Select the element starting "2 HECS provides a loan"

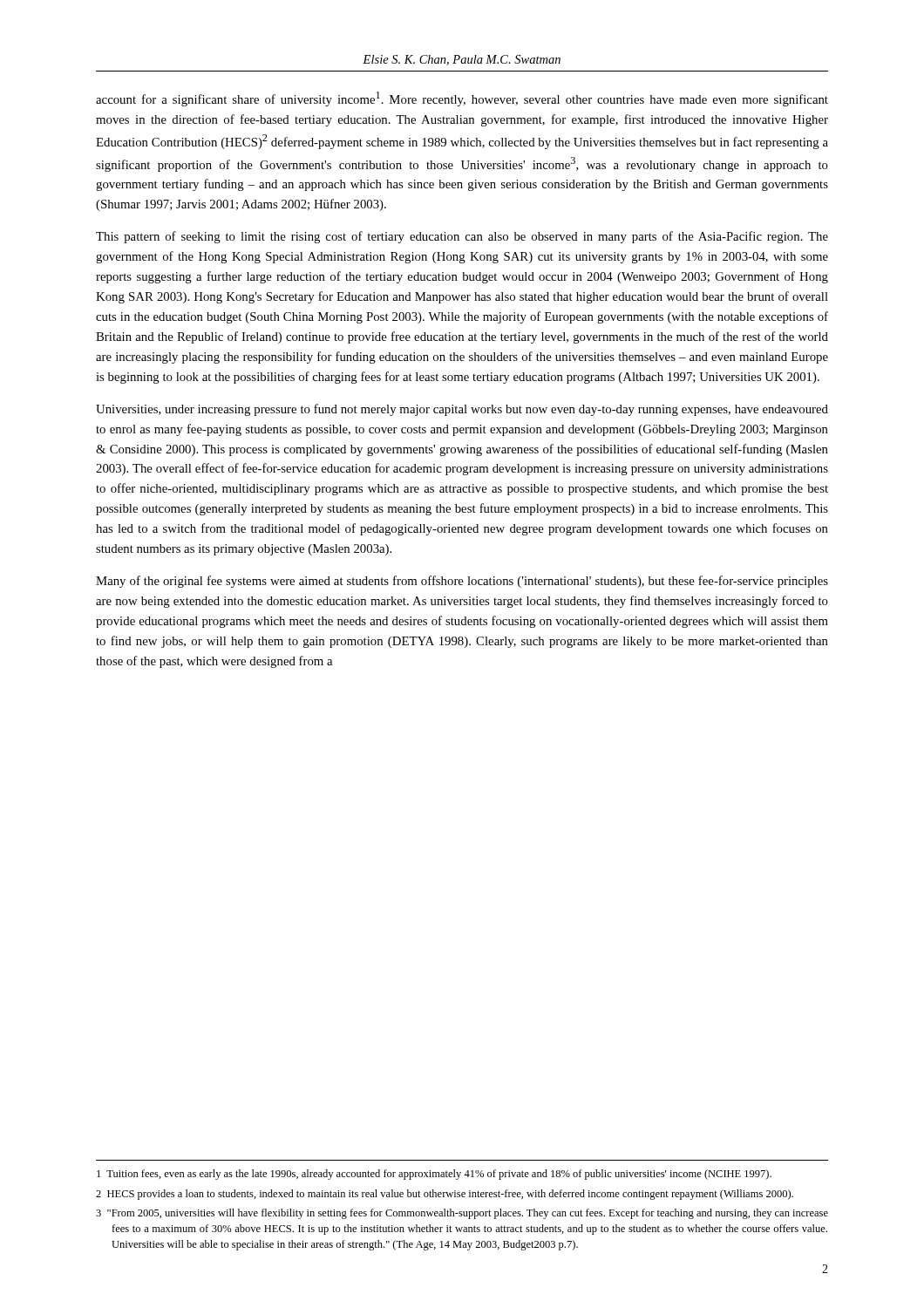(x=445, y=1193)
